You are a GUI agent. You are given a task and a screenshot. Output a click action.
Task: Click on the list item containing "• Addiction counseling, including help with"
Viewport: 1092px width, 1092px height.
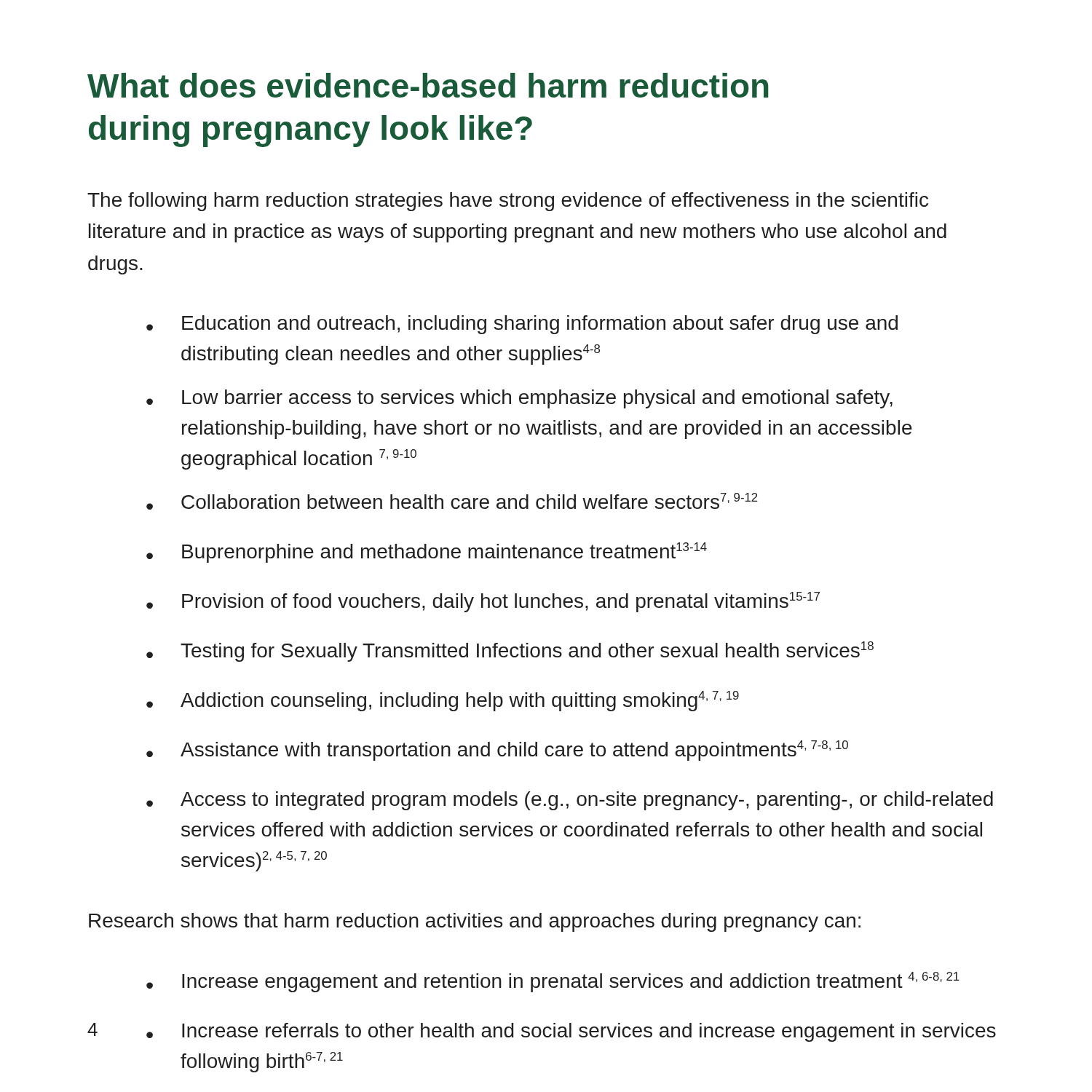[571, 703]
